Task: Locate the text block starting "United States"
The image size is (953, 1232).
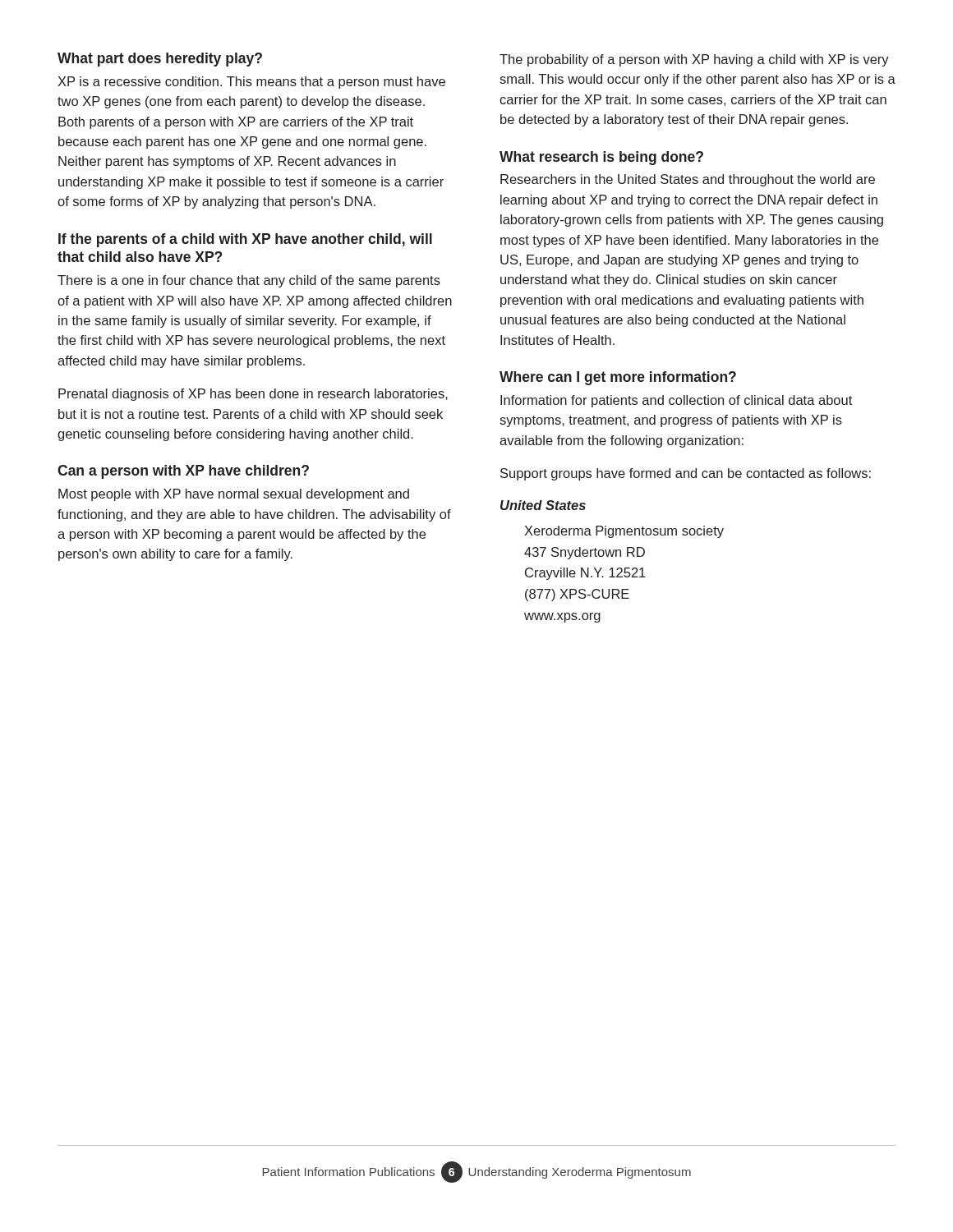Action: [543, 505]
